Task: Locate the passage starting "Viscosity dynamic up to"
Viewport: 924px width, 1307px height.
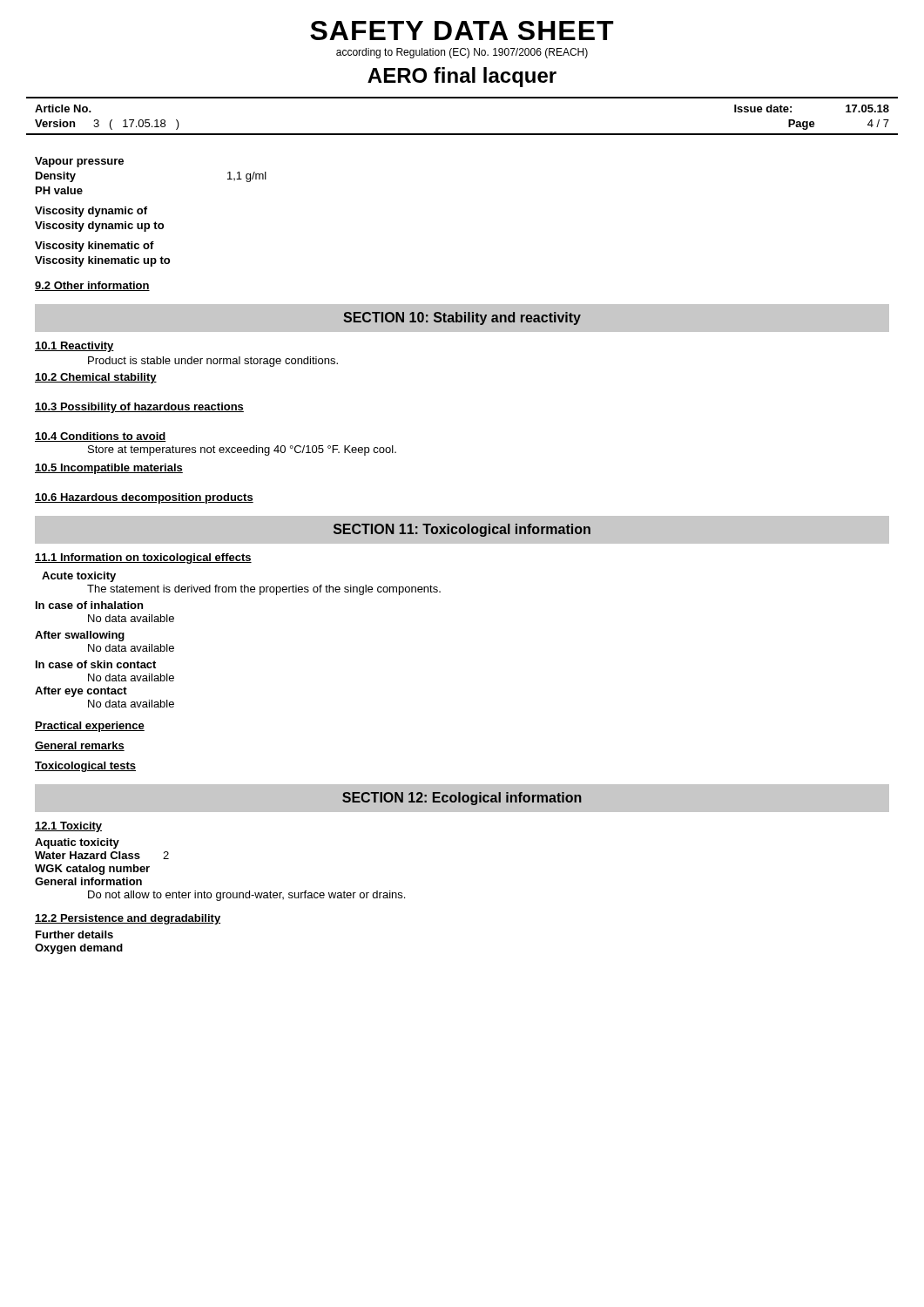Action: click(x=131, y=225)
